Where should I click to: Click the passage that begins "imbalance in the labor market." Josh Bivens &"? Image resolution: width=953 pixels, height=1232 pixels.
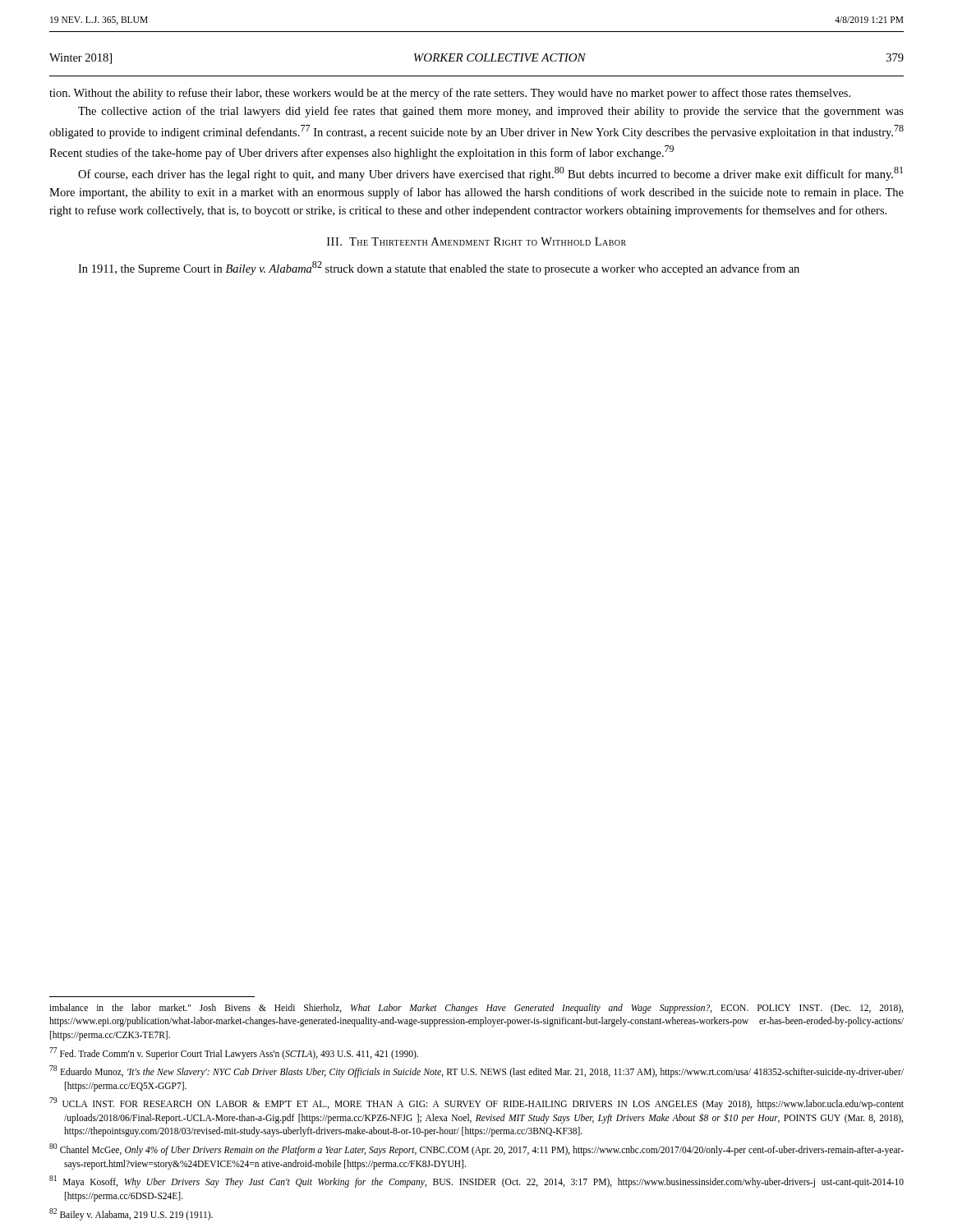point(476,1021)
